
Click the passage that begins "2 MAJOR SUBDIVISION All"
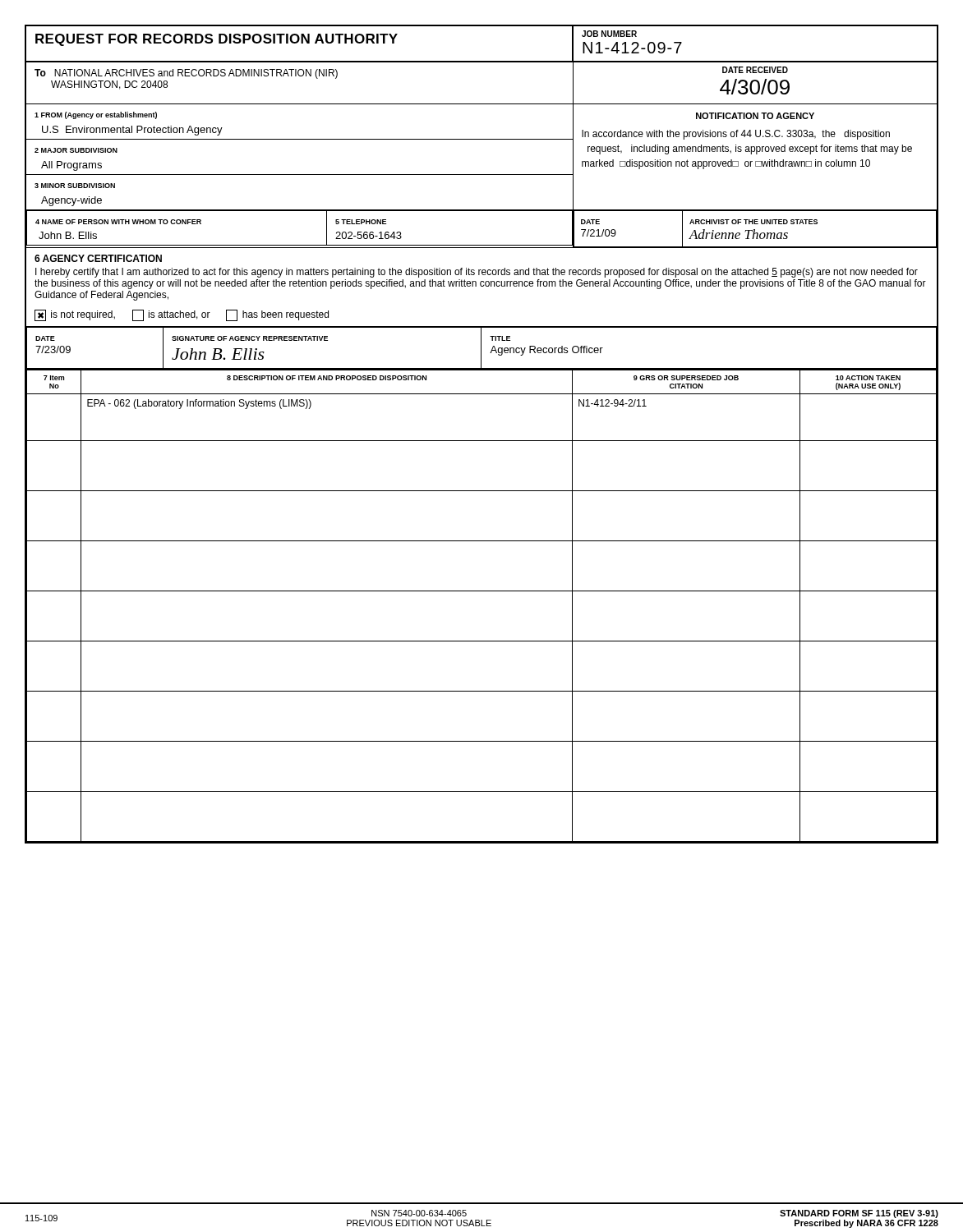pos(76,159)
